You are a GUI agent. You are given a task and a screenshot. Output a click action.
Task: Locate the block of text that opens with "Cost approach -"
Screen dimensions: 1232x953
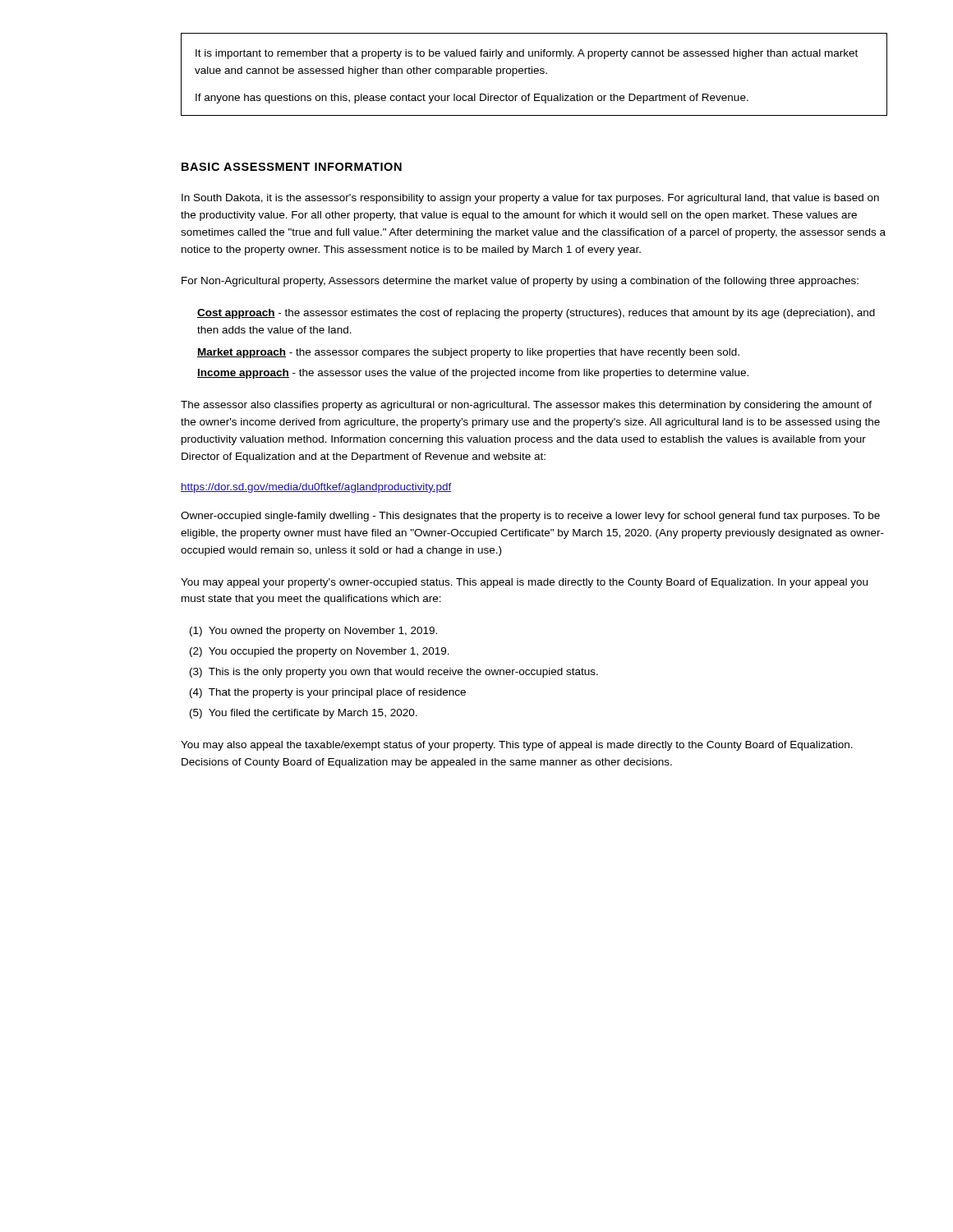point(536,321)
